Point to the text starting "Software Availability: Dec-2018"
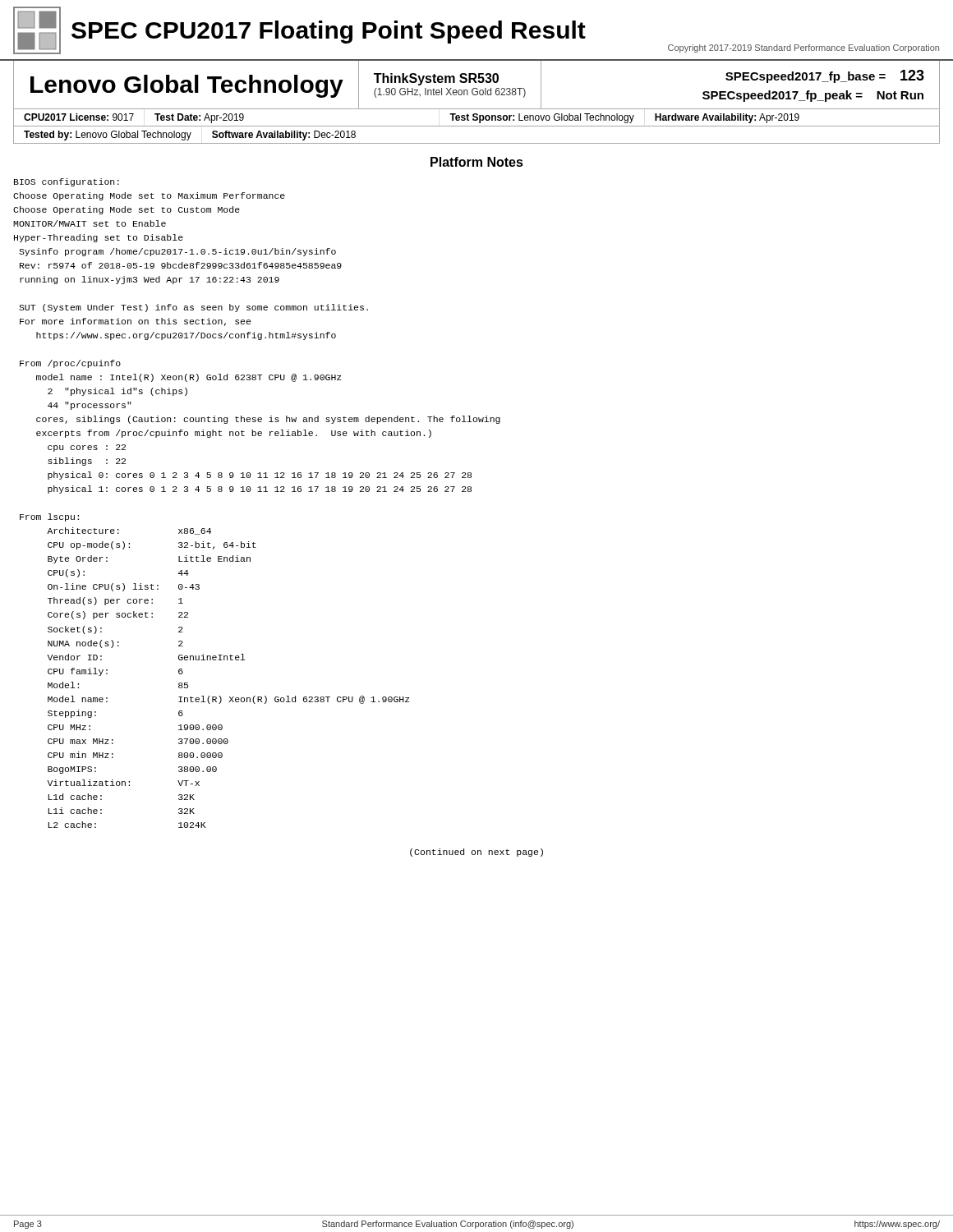This screenshot has width=953, height=1232. pyautogui.click(x=284, y=135)
